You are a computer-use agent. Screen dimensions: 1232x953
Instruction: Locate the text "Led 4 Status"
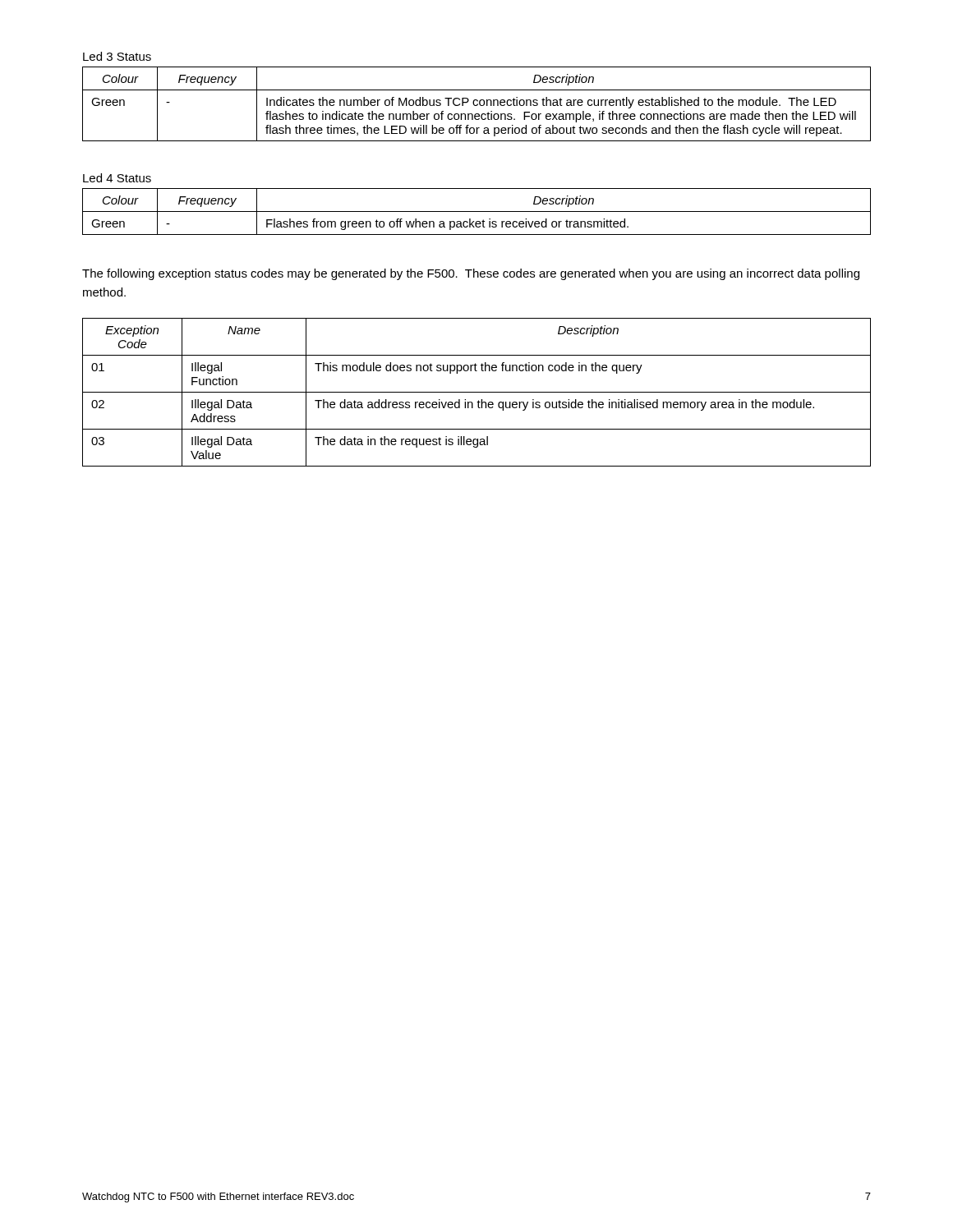(x=117, y=178)
